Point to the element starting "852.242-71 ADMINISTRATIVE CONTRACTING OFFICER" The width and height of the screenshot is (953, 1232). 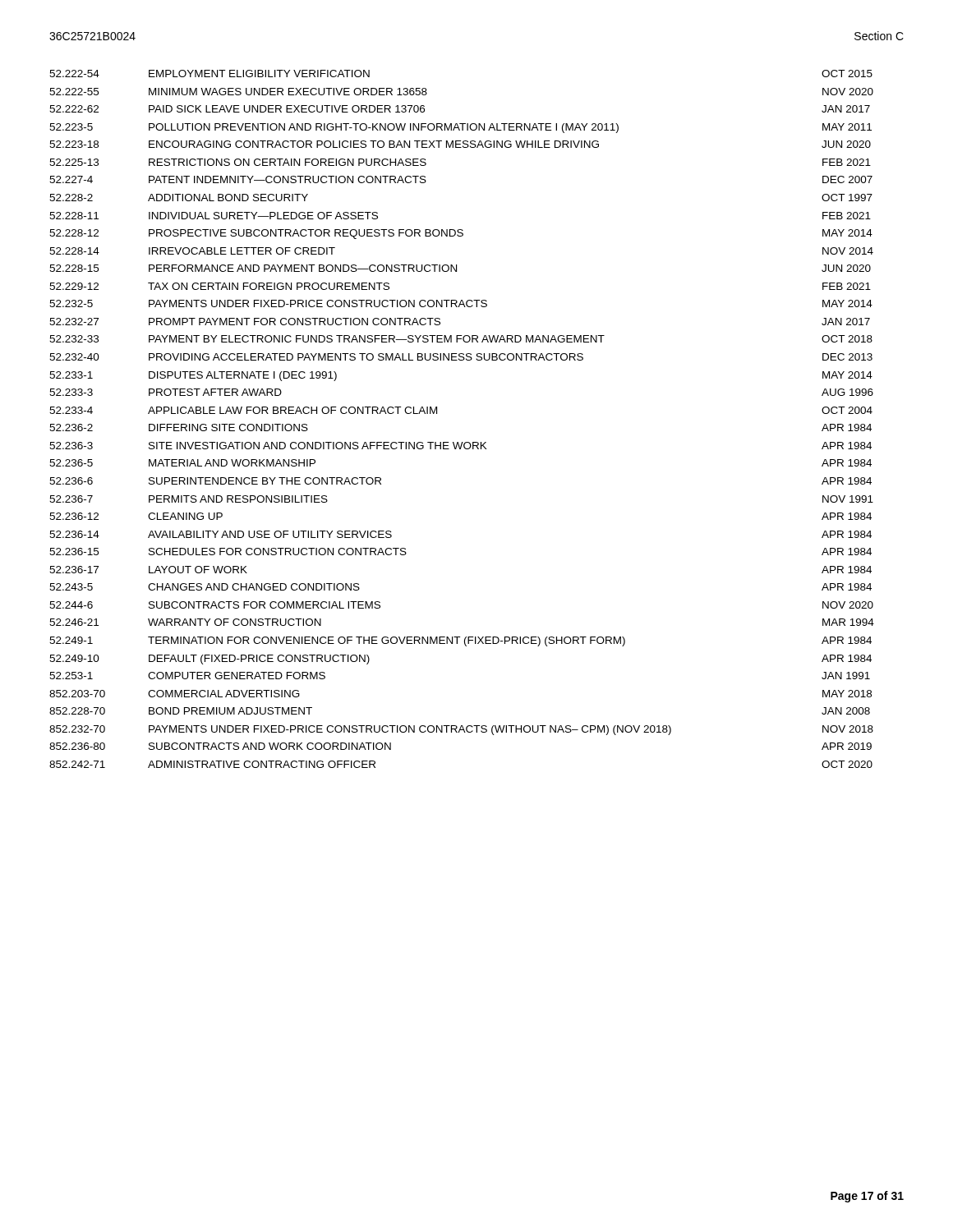click(79, 764)
